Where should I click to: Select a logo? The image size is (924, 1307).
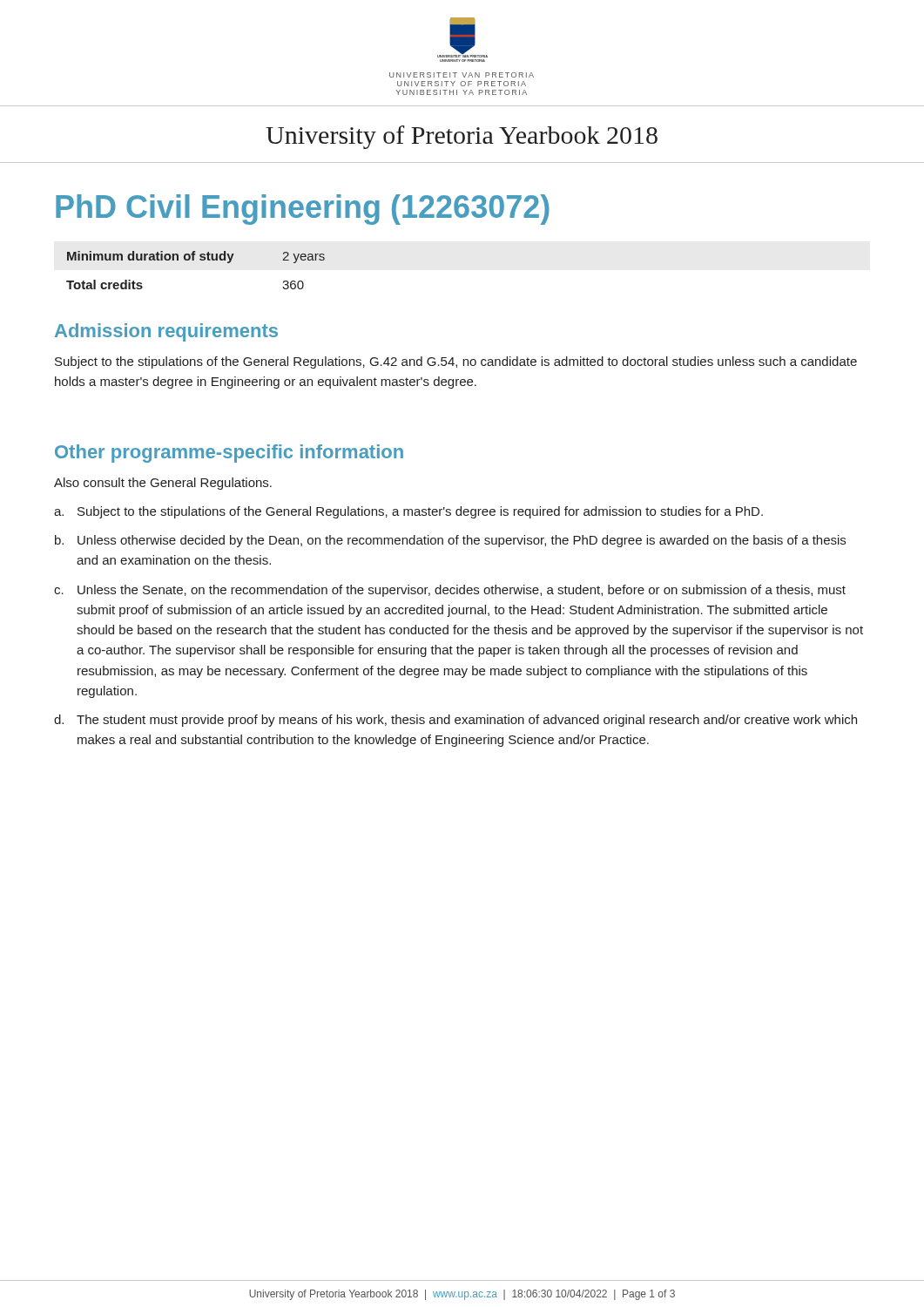(x=462, y=40)
